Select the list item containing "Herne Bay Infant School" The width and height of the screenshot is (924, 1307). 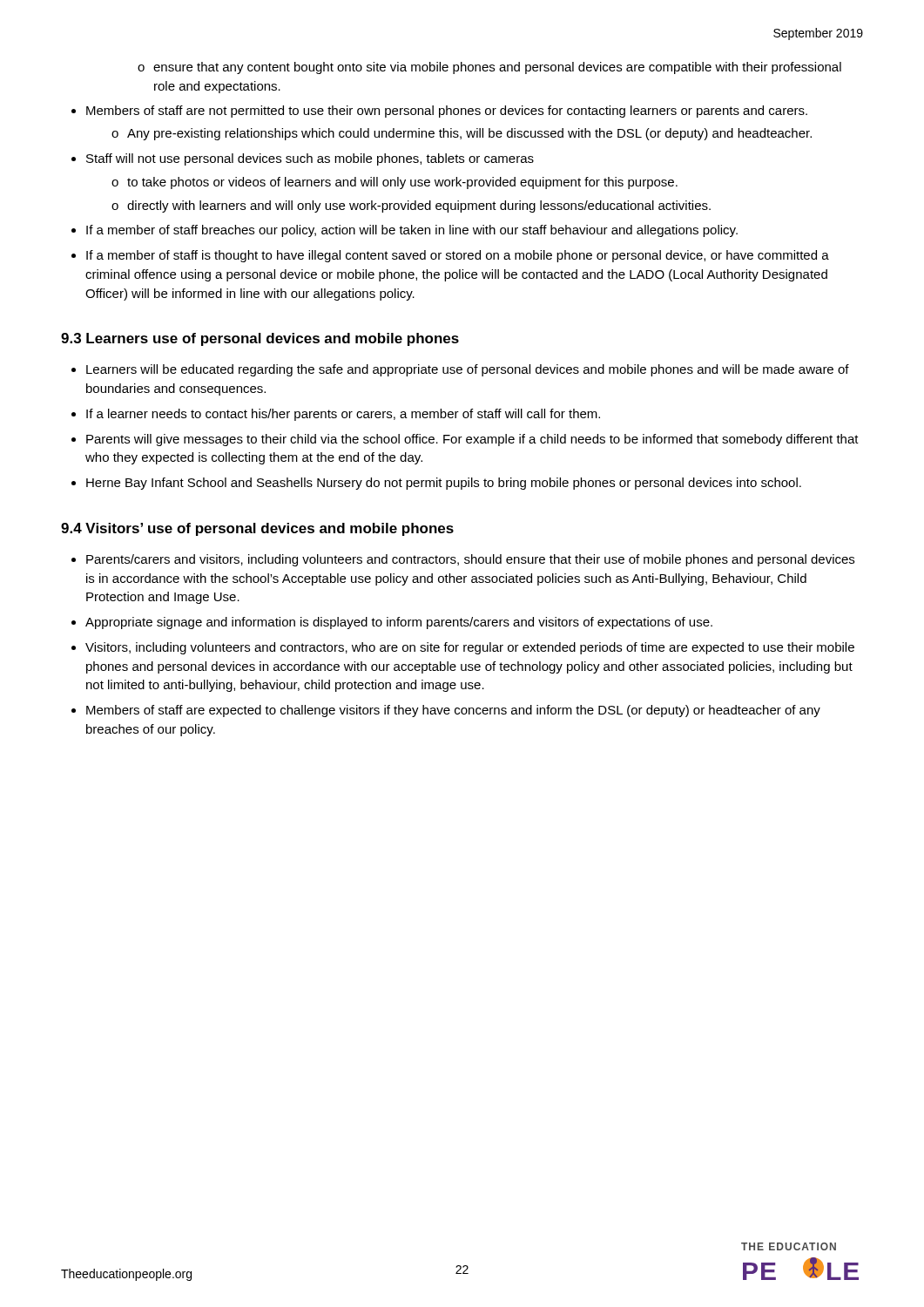click(462, 483)
